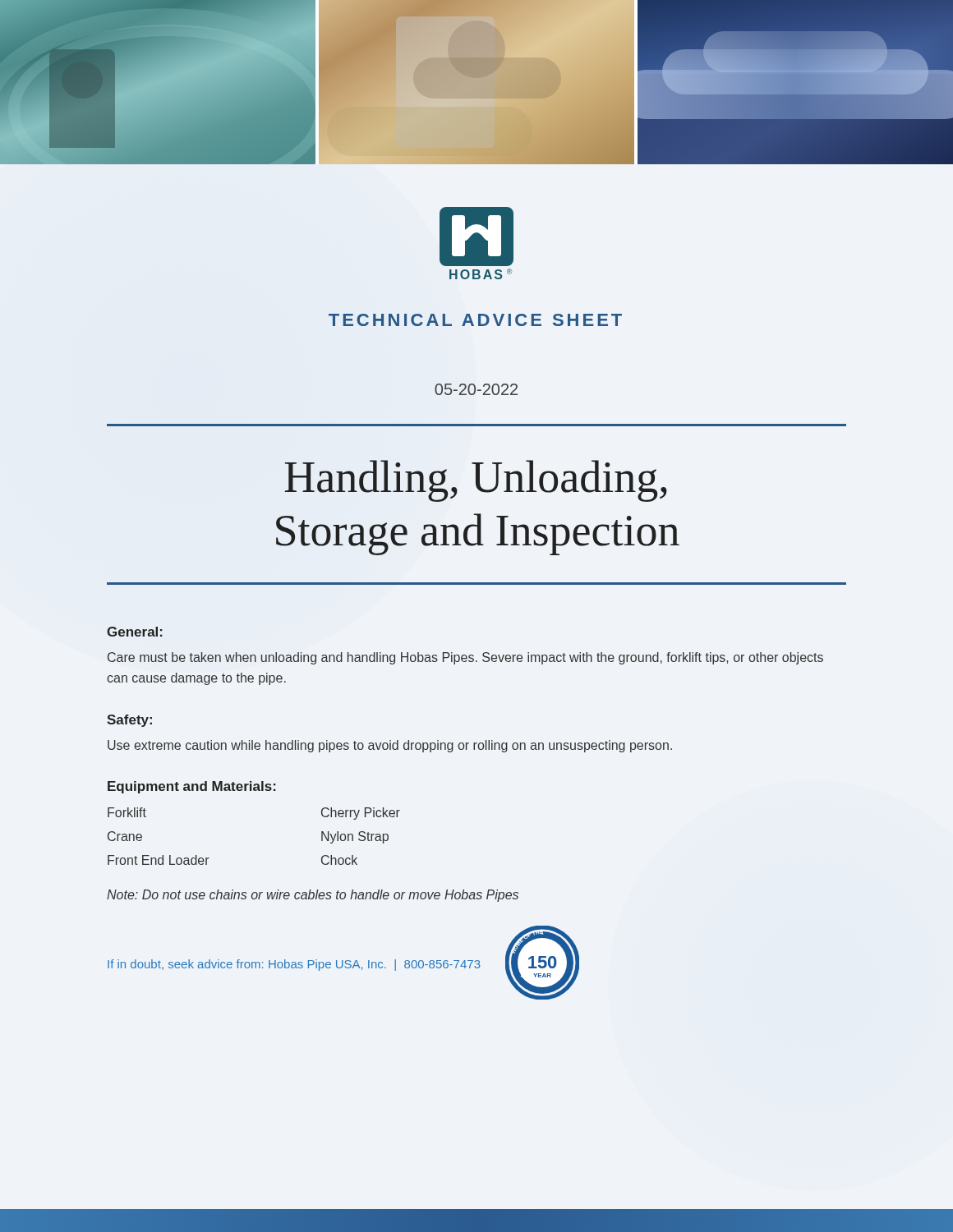
Task: Find the section header that reads "Equipment and Materials:"
Action: click(192, 787)
